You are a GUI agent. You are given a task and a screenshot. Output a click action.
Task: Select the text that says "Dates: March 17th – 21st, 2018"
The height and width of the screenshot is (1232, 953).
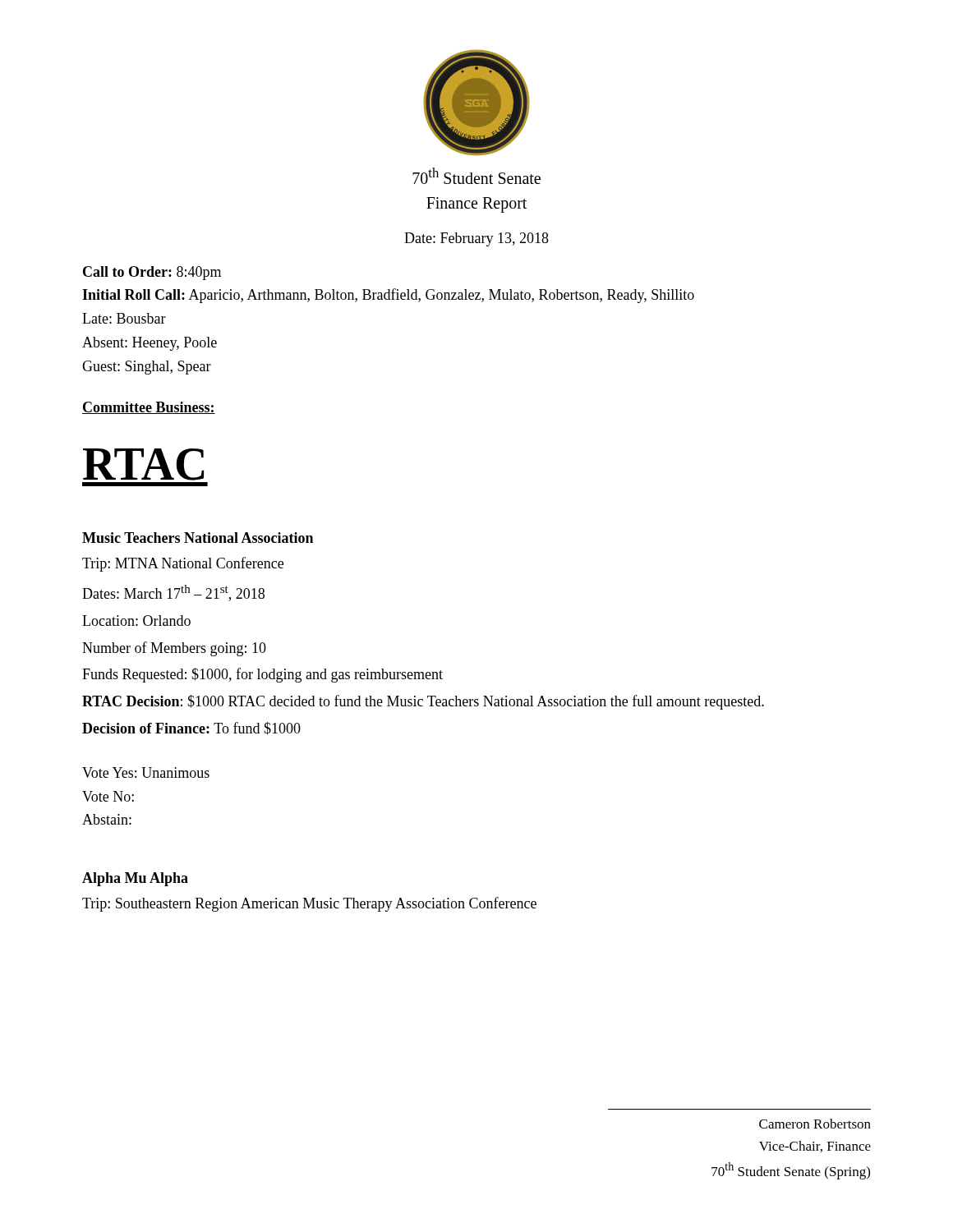pyautogui.click(x=174, y=592)
